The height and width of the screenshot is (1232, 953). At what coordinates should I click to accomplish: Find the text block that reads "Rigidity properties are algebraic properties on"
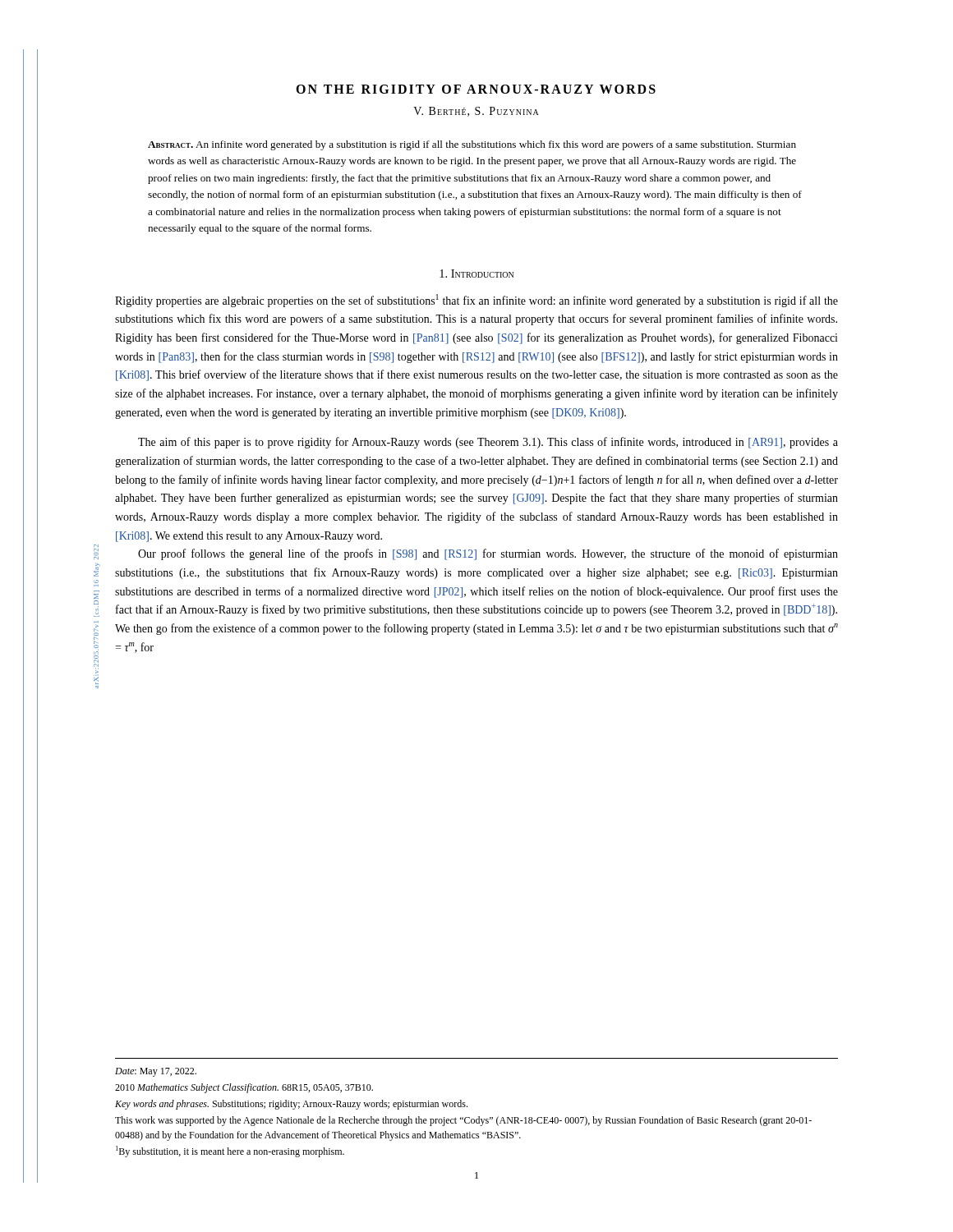476,475
